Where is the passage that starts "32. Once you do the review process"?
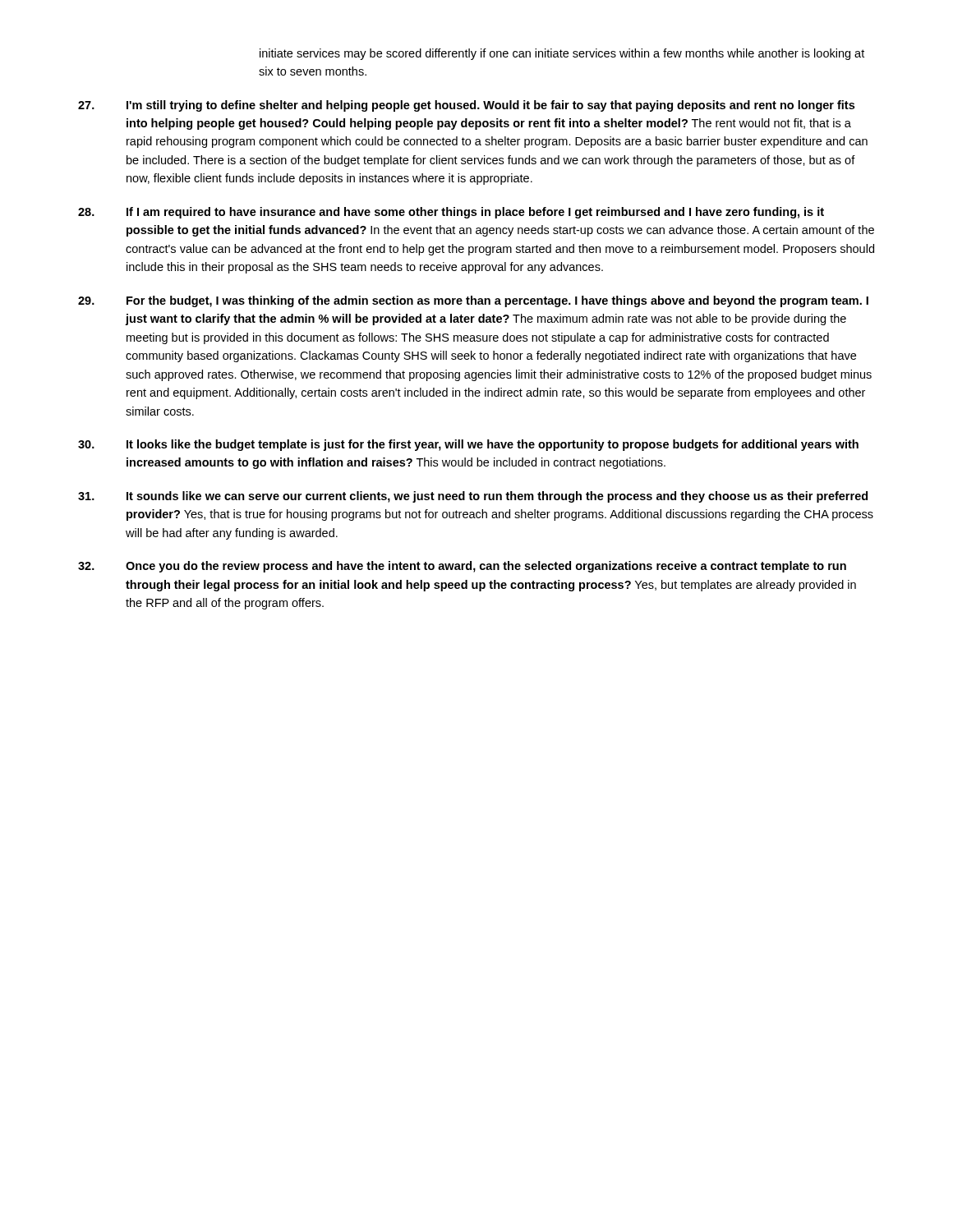953x1232 pixels. coord(476,585)
